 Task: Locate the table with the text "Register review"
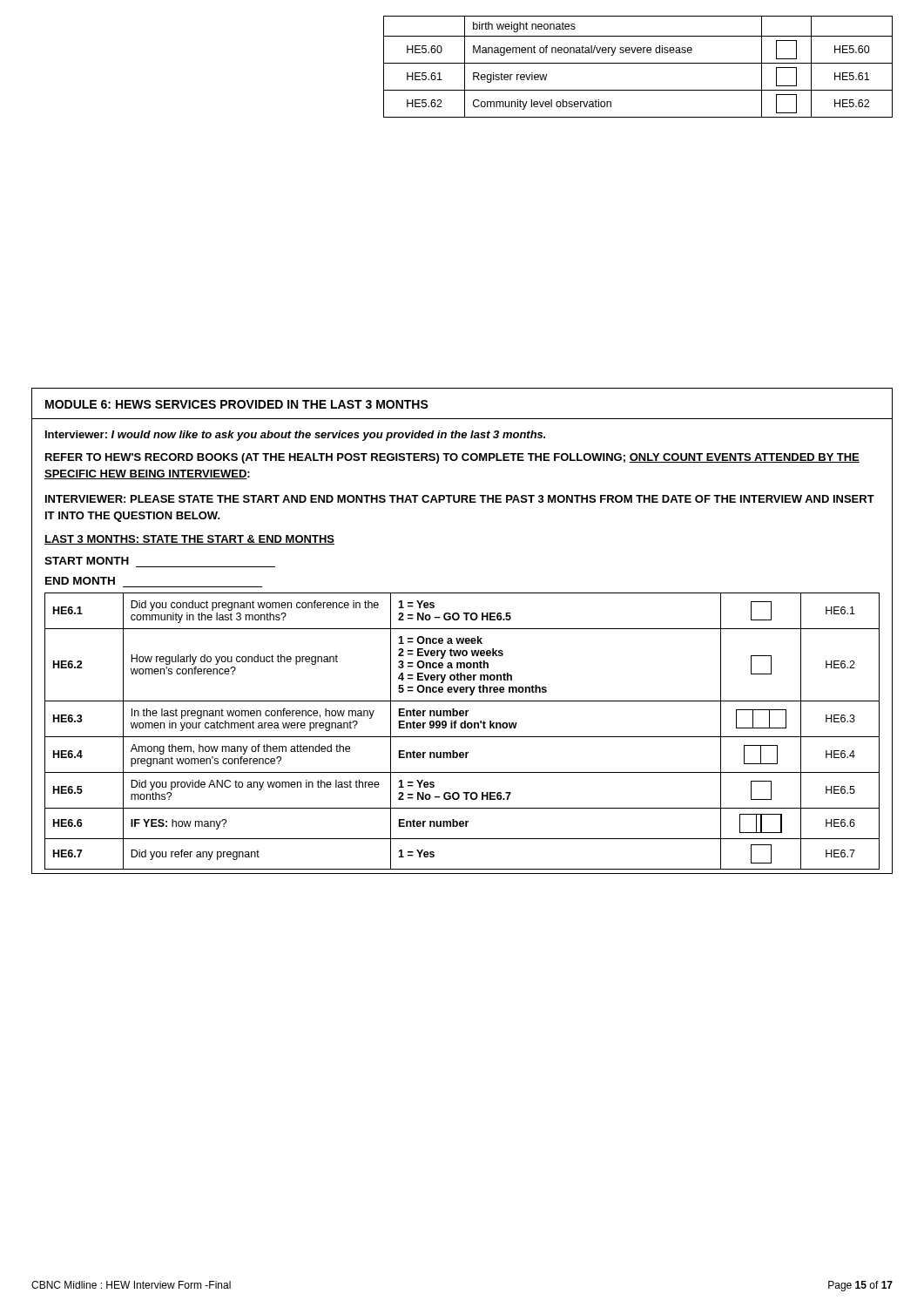462,67
